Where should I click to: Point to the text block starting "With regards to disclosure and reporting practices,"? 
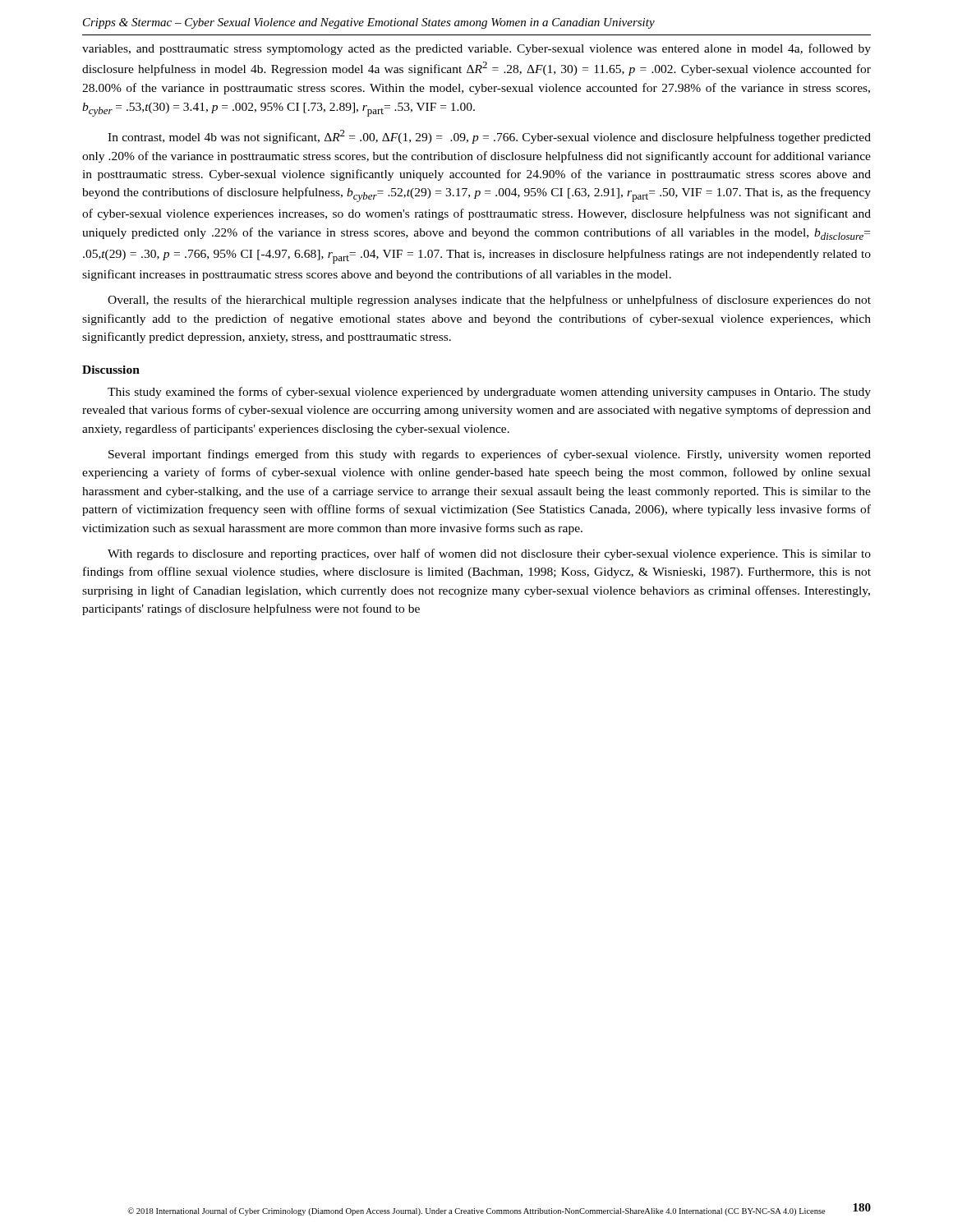476,581
